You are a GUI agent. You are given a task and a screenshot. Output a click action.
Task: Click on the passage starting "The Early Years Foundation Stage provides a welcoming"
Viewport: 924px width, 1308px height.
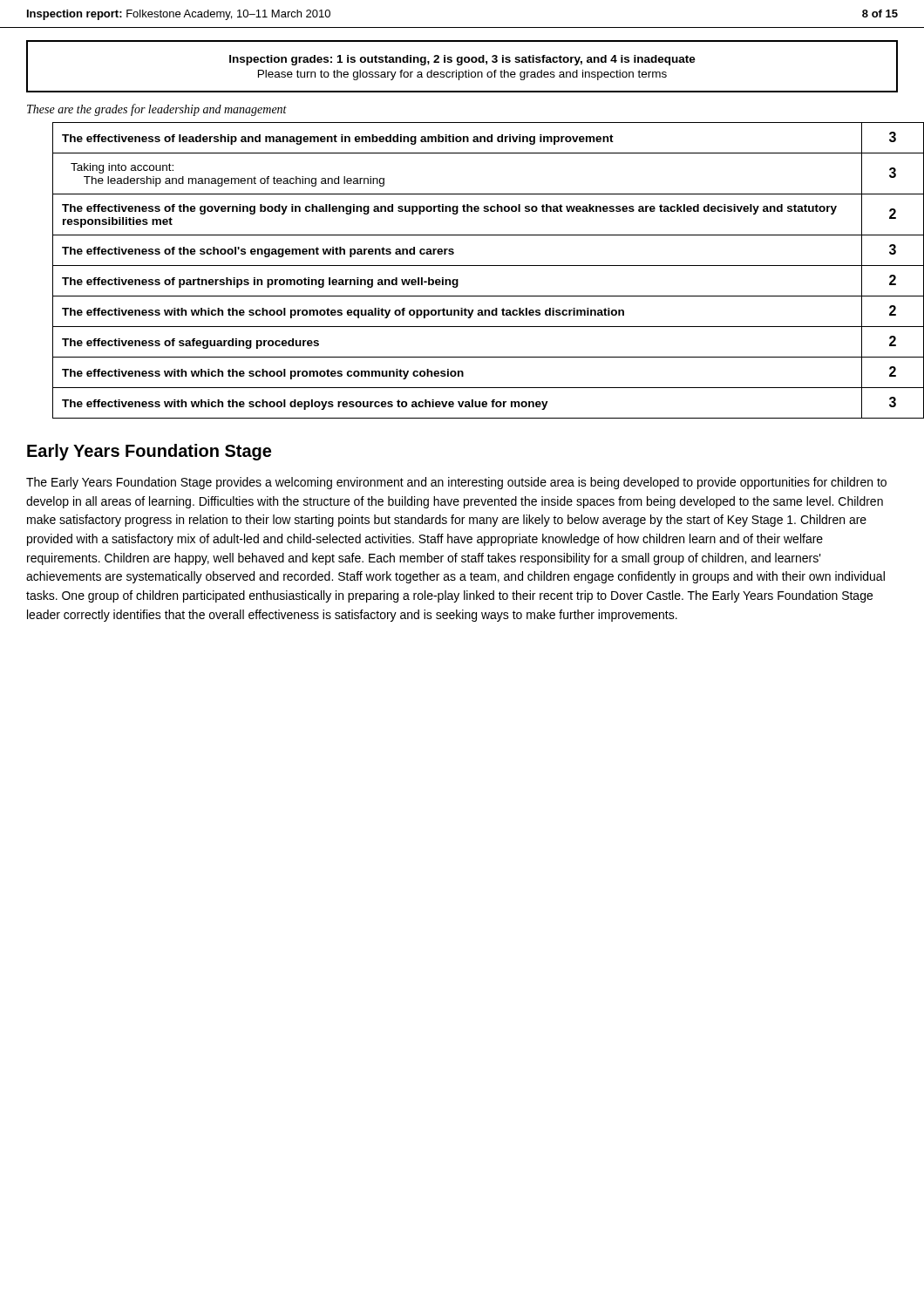(457, 548)
